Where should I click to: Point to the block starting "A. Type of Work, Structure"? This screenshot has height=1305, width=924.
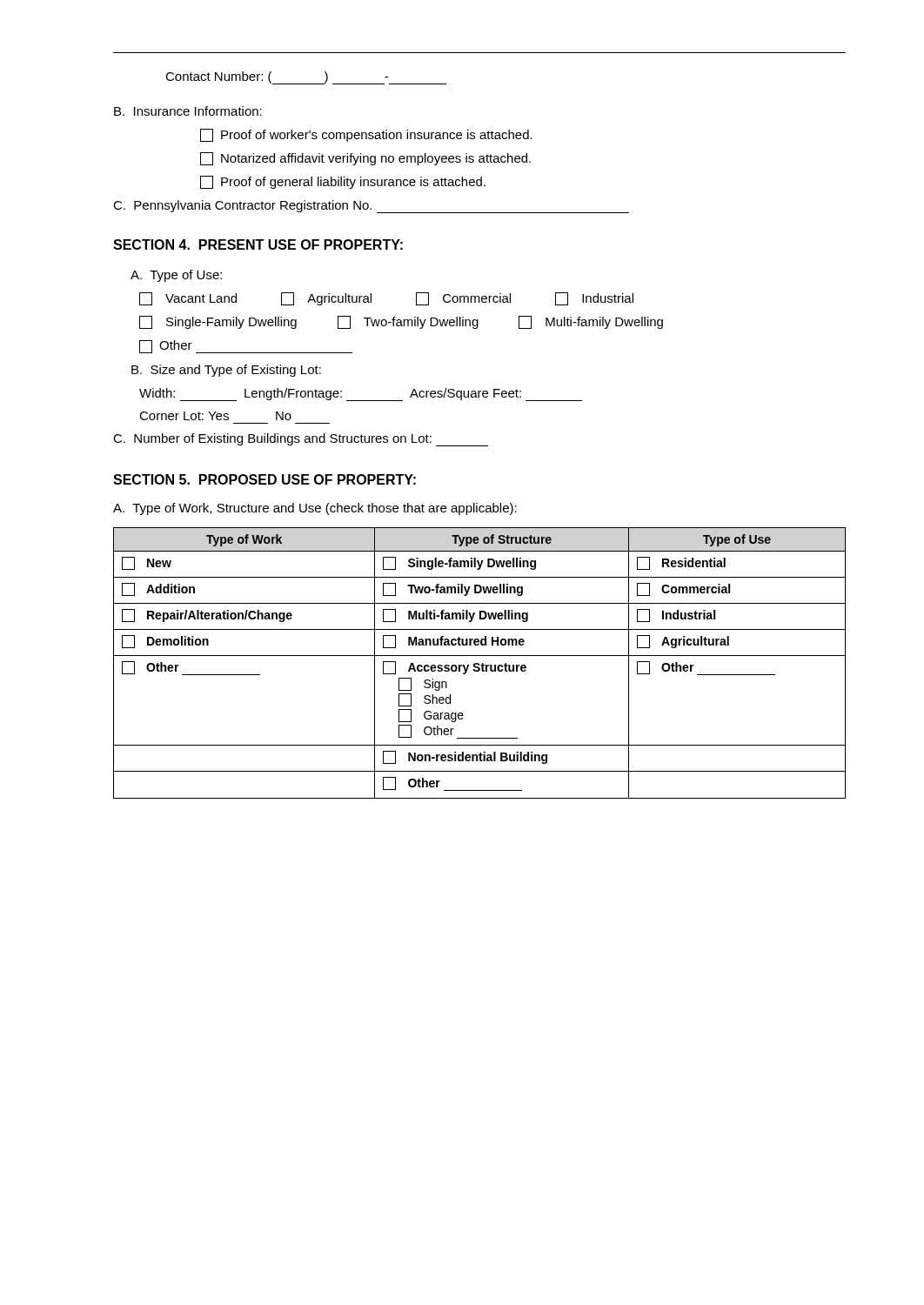pos(315,508)
